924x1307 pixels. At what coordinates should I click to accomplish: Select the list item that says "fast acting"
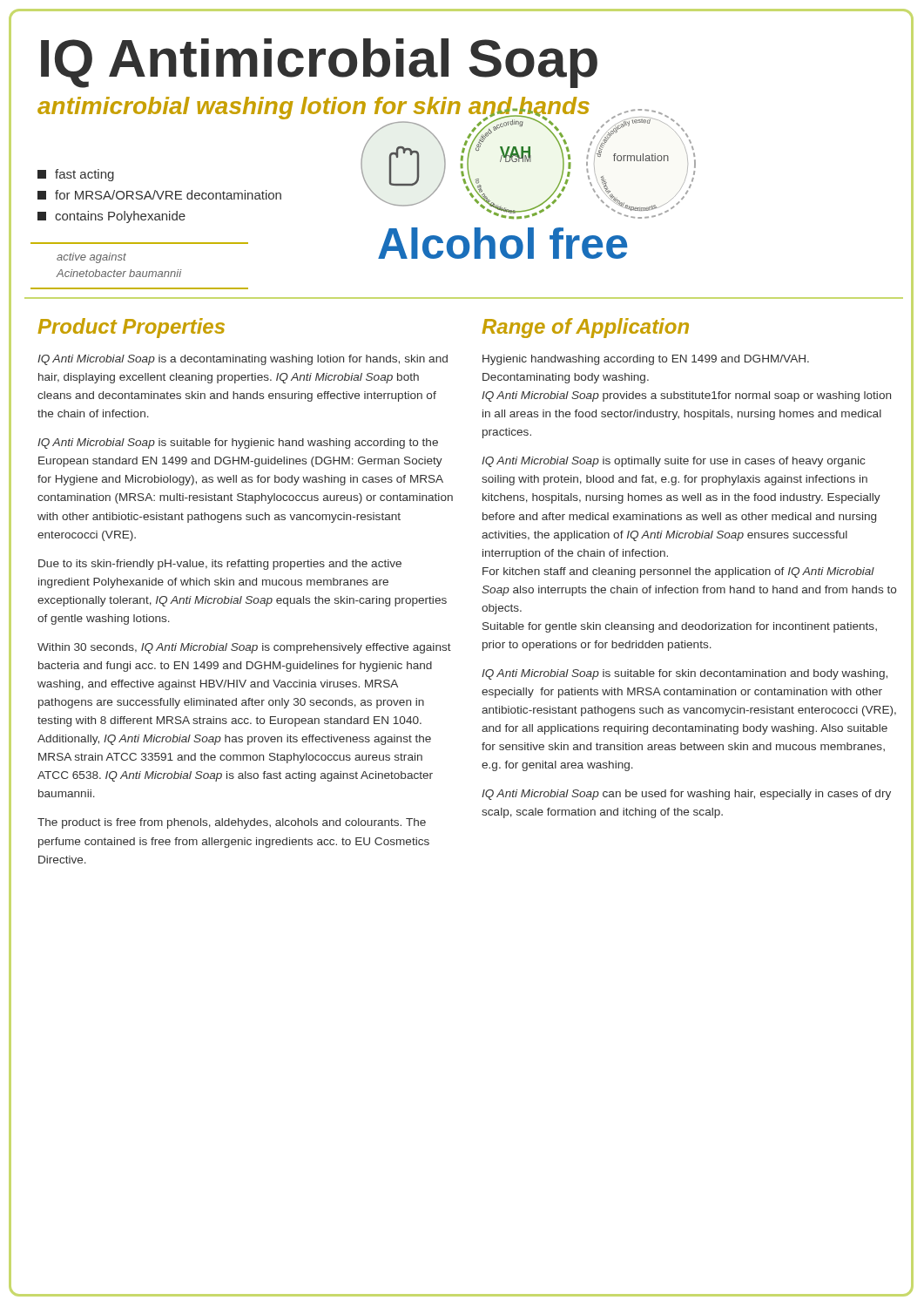[76, 174]
